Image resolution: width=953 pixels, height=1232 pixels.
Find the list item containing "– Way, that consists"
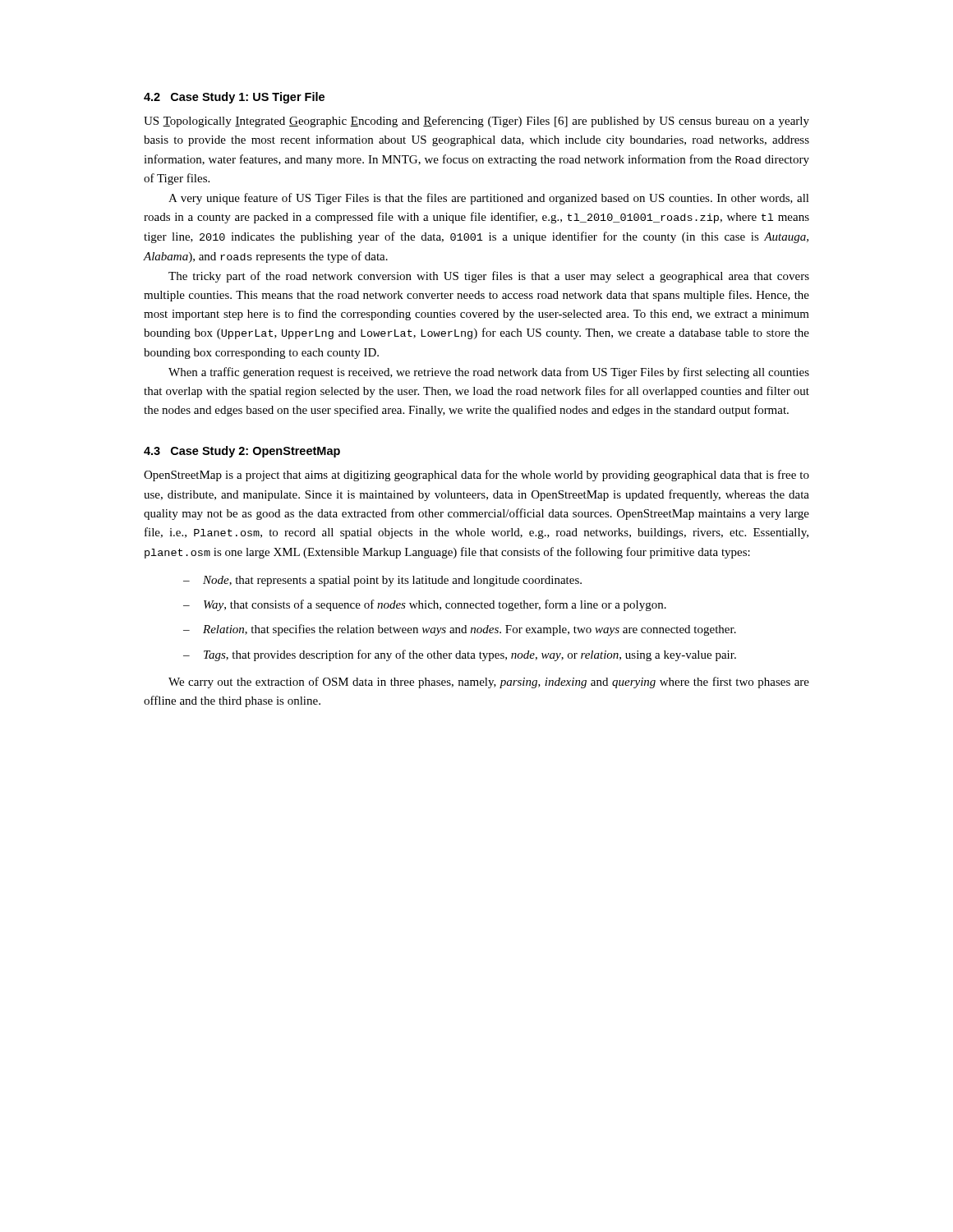coord(425,605)
